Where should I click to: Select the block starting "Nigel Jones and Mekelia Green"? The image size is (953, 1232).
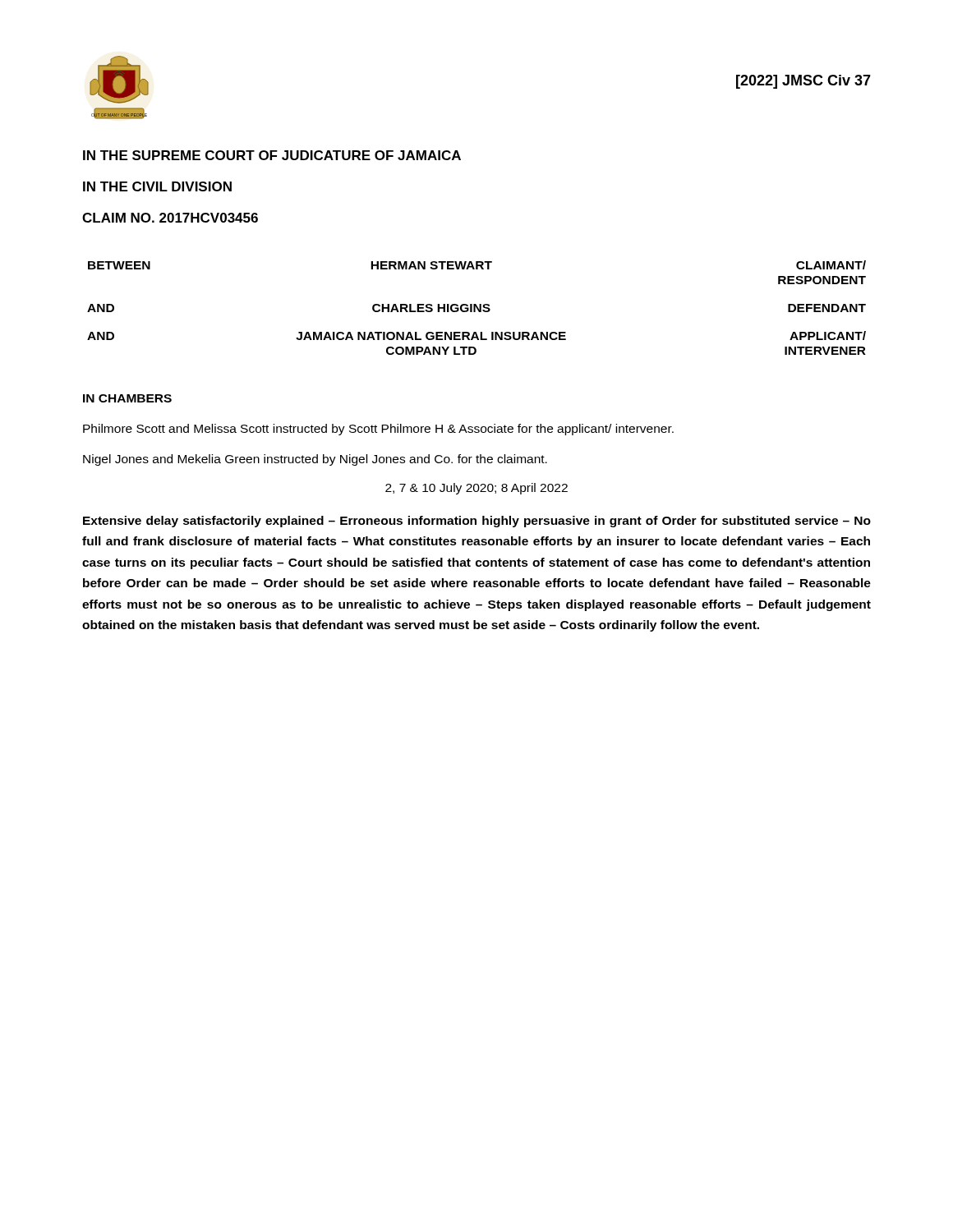(315, 459)
